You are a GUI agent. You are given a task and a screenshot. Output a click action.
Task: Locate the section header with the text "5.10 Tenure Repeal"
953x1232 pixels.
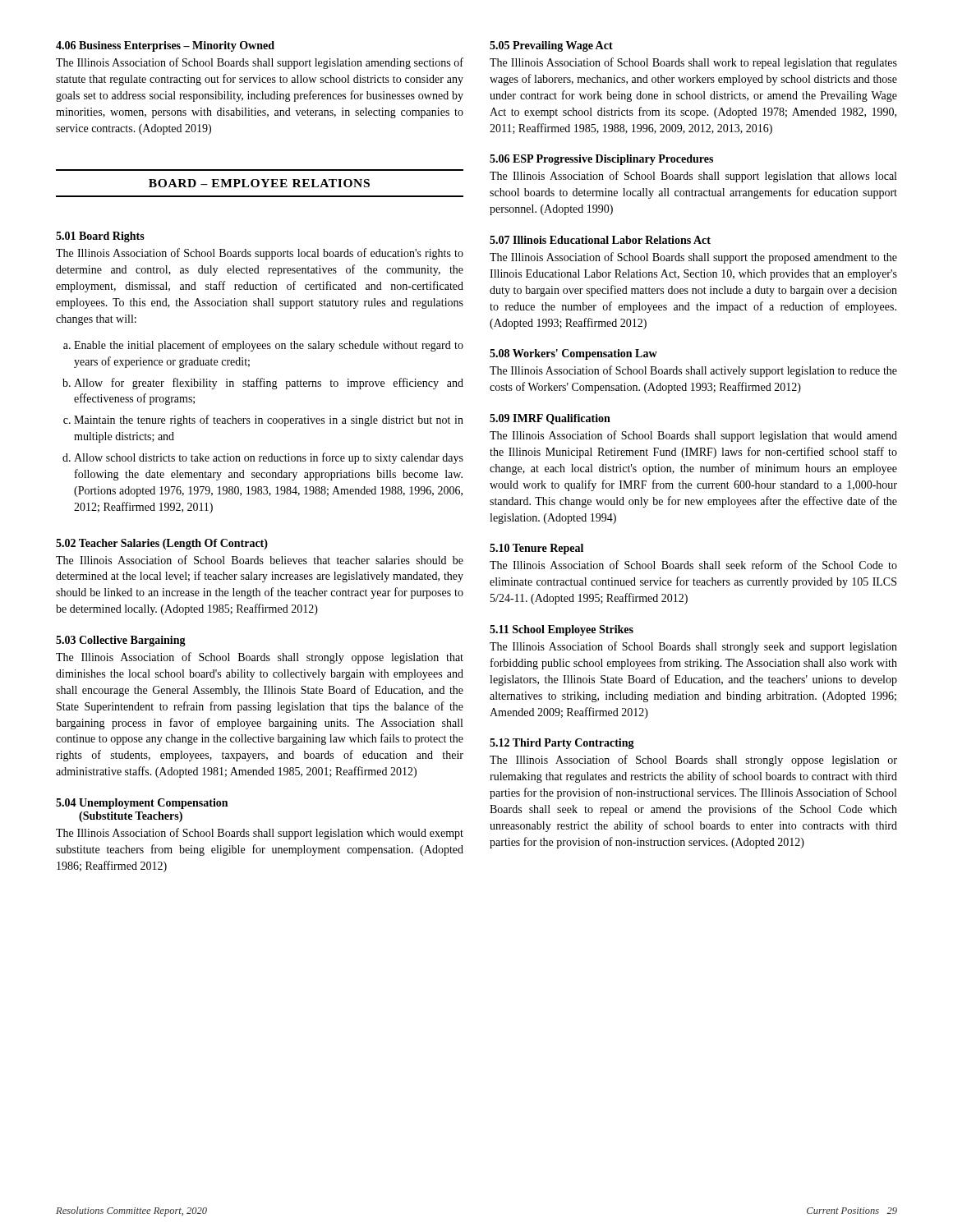(x=536, y=549)
